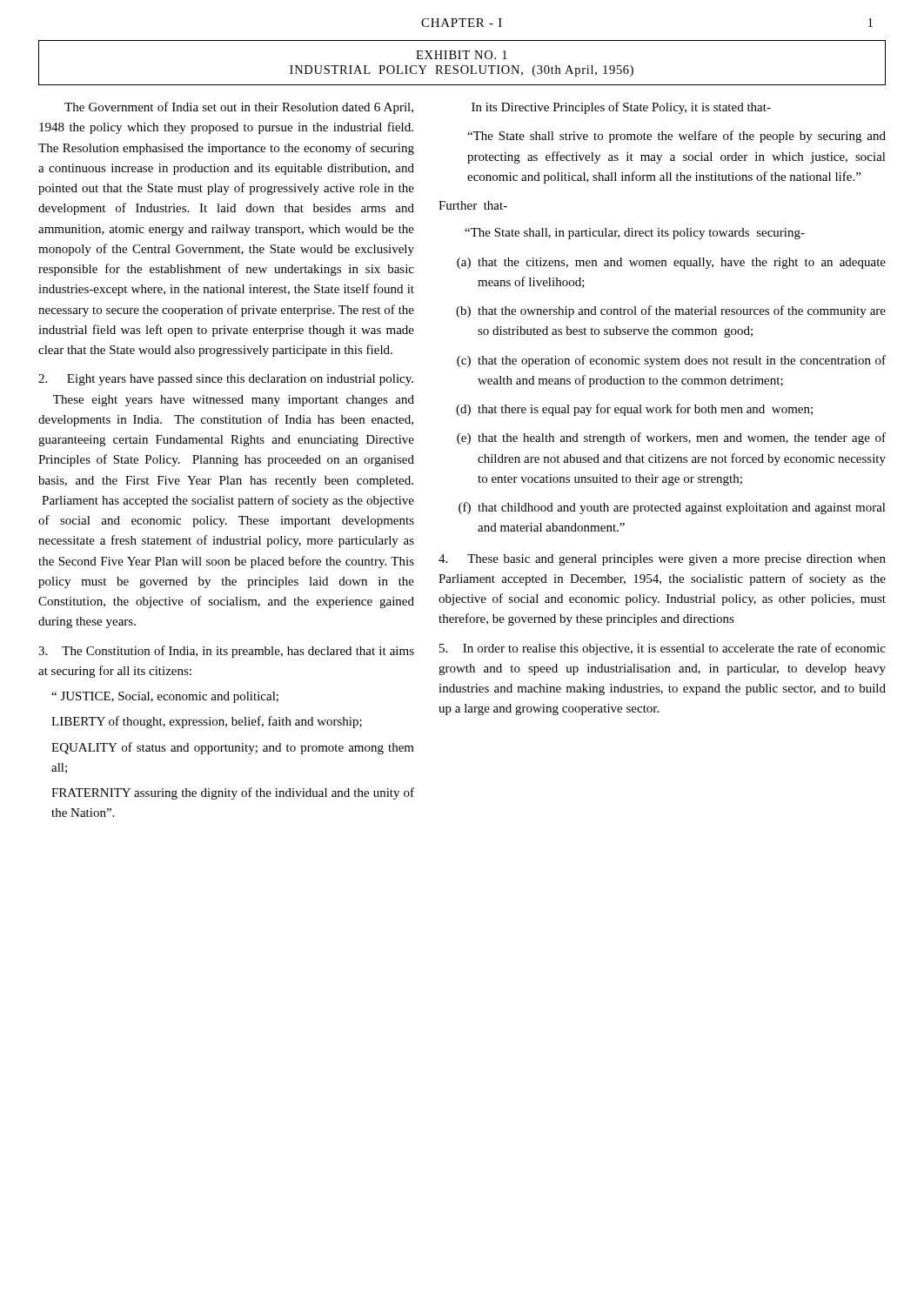Find the block on this page that starts "The Government of India set"
This screenshot has height=1305, width=924.
coord(226,228)
